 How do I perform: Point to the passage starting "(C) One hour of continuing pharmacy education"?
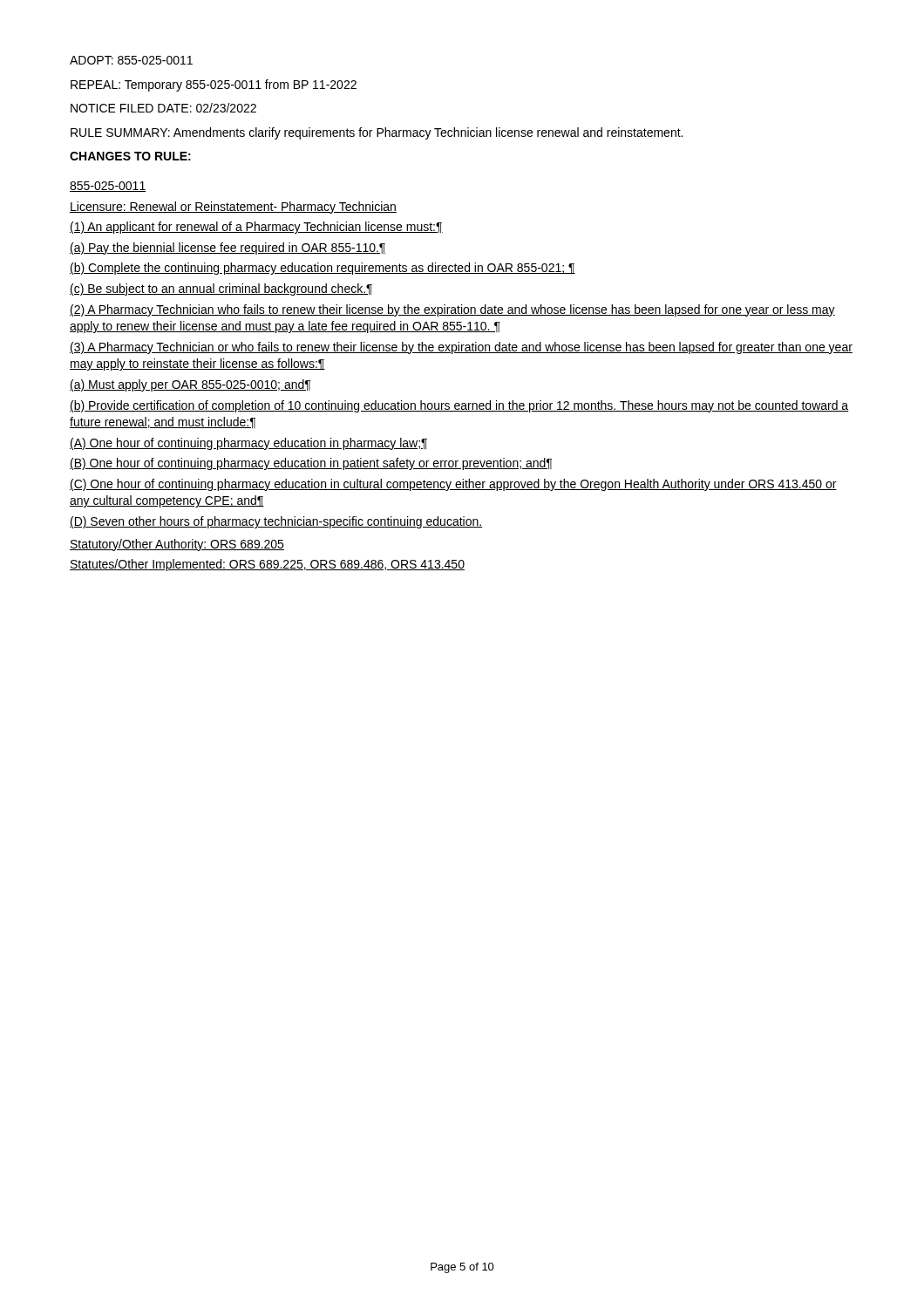pyautogui.click(x=462, y=493)
